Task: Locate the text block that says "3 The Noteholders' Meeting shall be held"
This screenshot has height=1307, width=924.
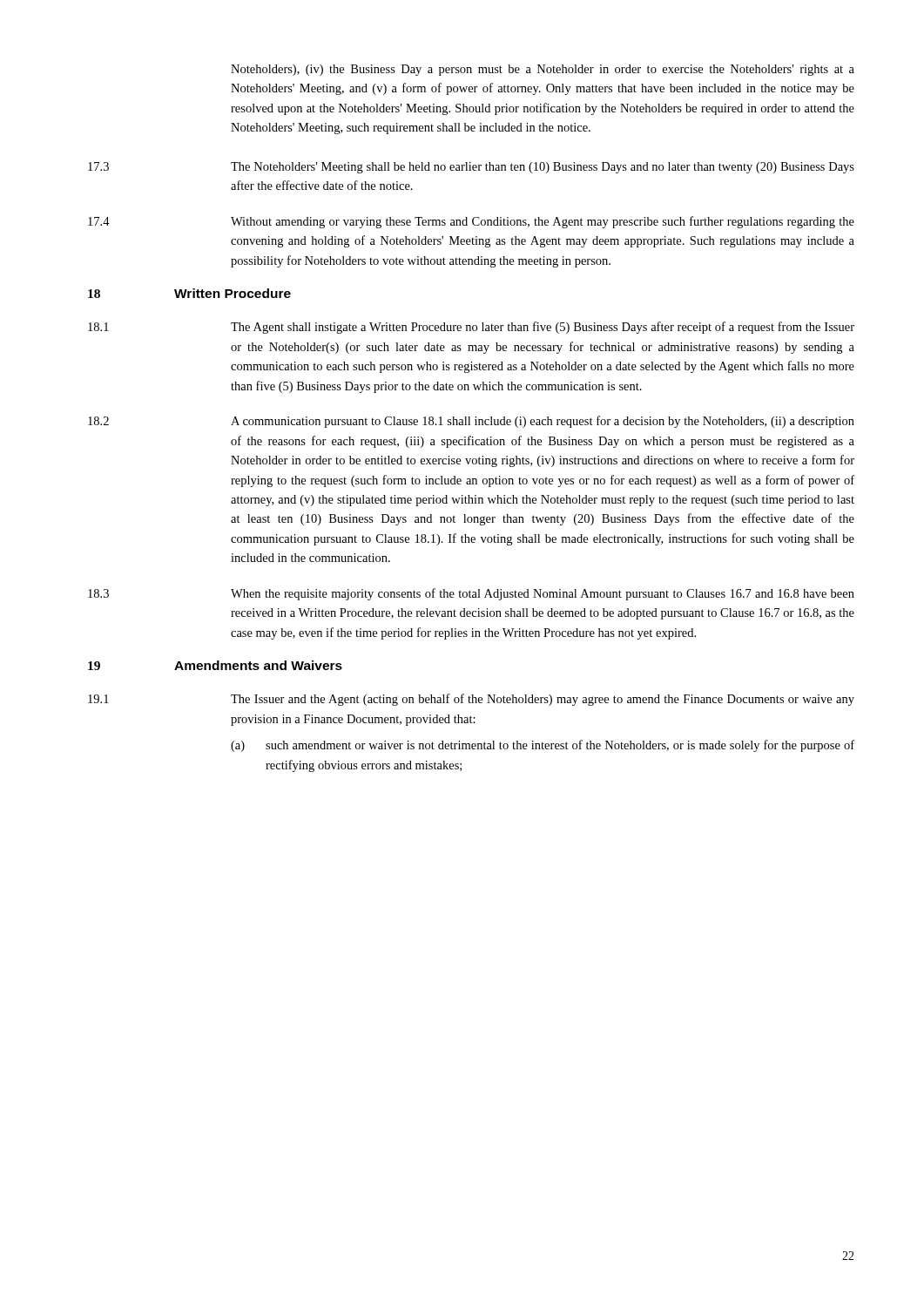Action: tap(471, 176)
